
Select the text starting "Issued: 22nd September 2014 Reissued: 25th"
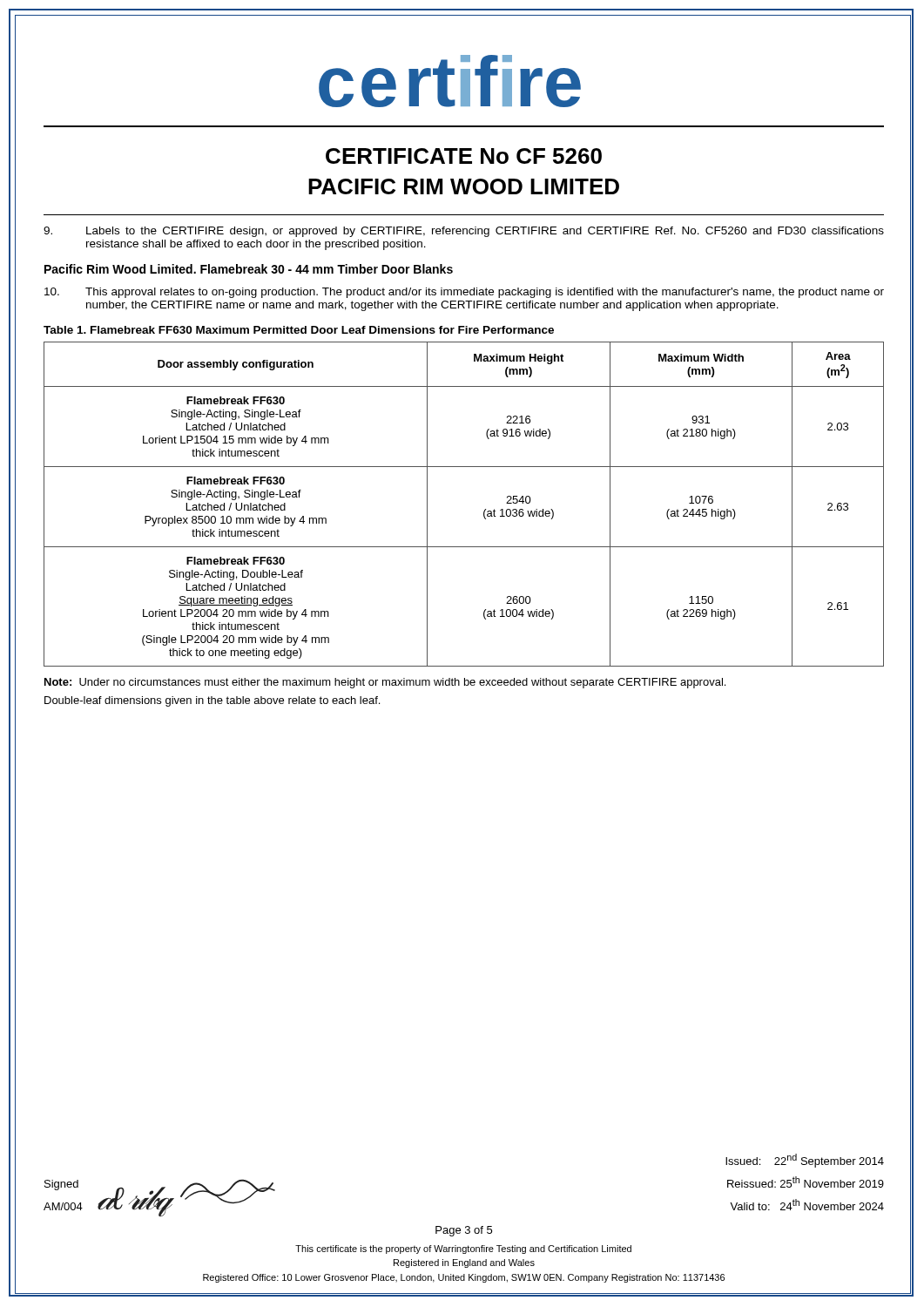click(x=804, y=1183)
